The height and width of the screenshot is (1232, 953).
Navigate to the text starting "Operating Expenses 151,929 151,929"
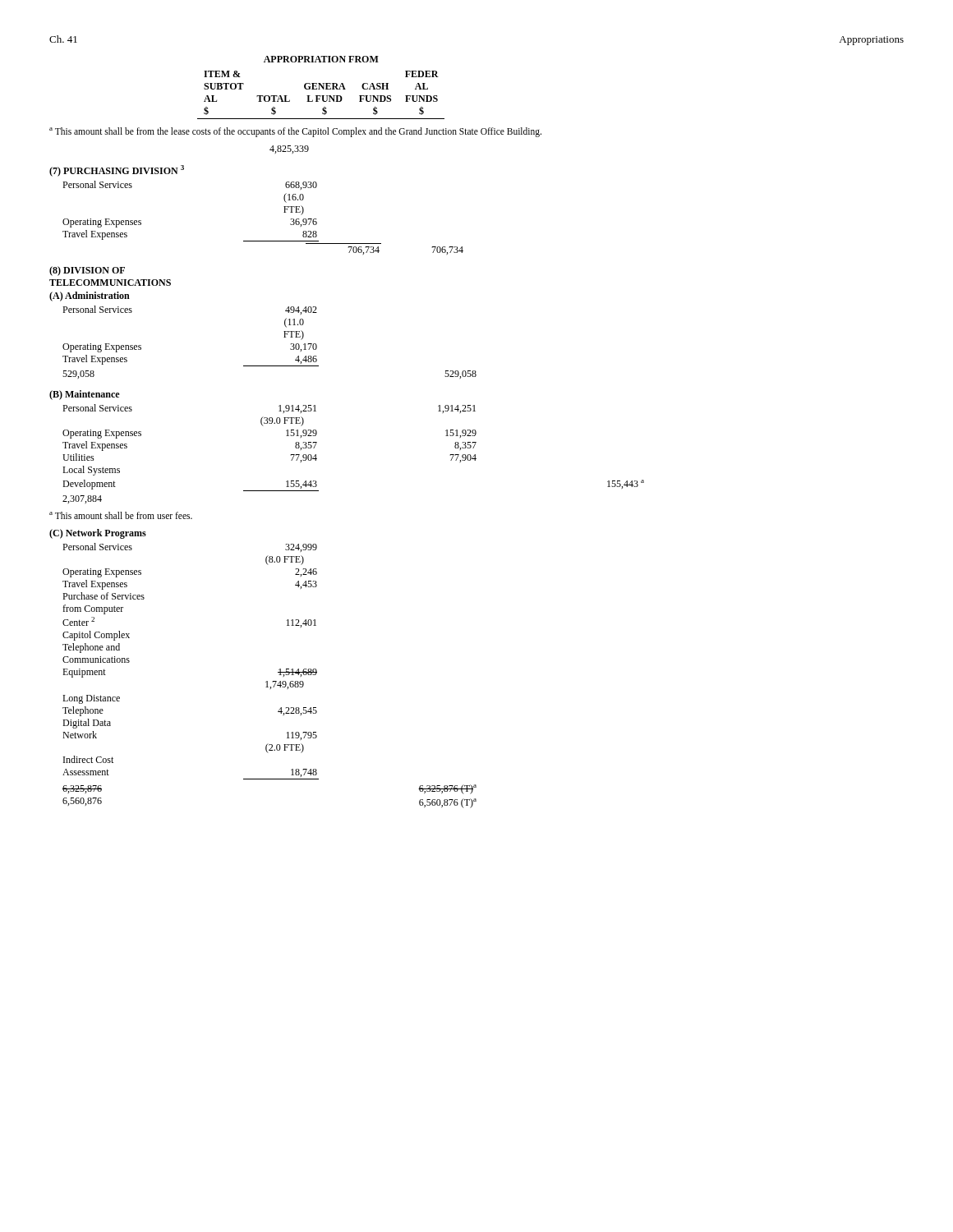(x=264, y=433)
